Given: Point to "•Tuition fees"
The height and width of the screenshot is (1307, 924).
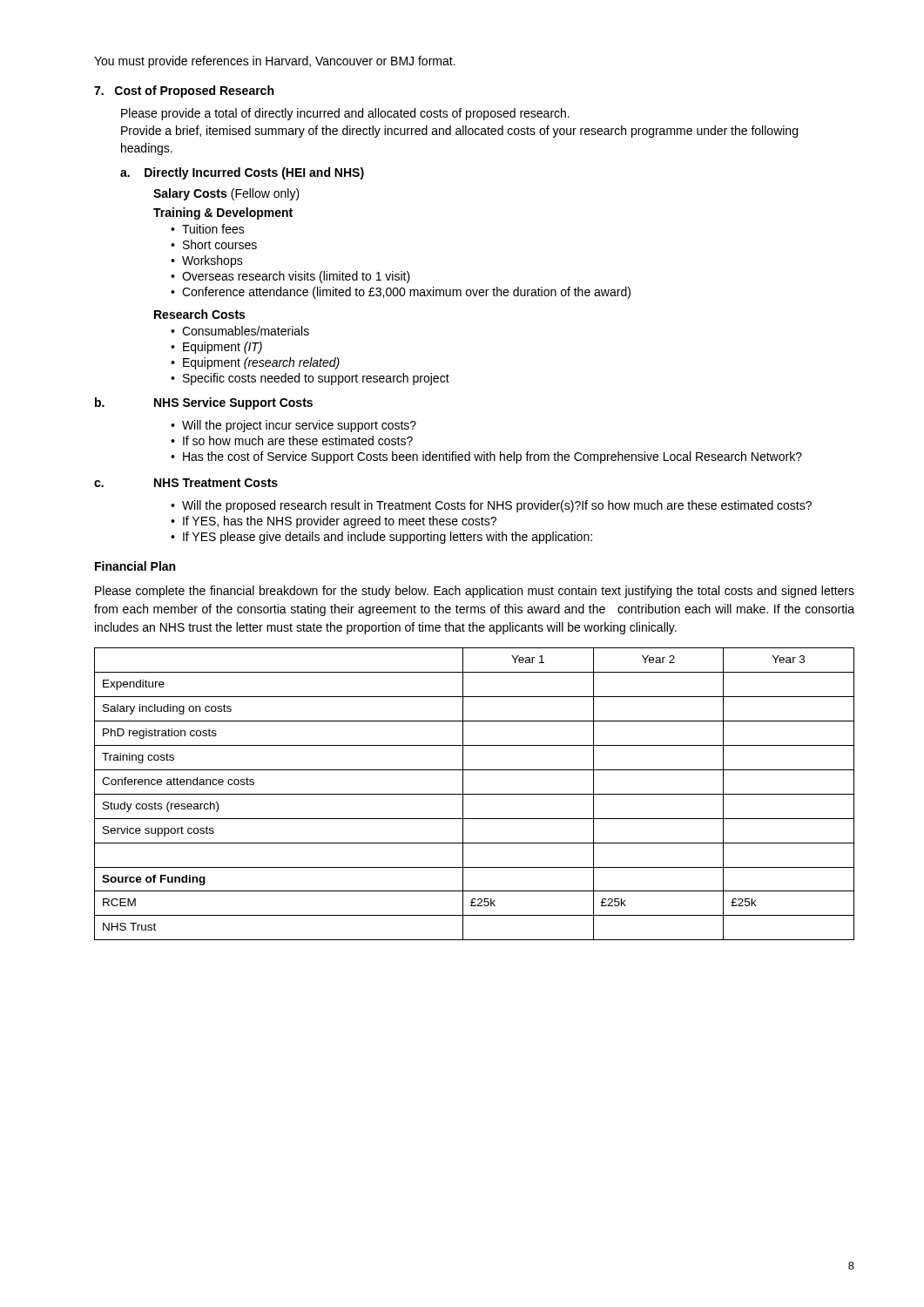Looking at the screenshot, I should coord(208,230).
